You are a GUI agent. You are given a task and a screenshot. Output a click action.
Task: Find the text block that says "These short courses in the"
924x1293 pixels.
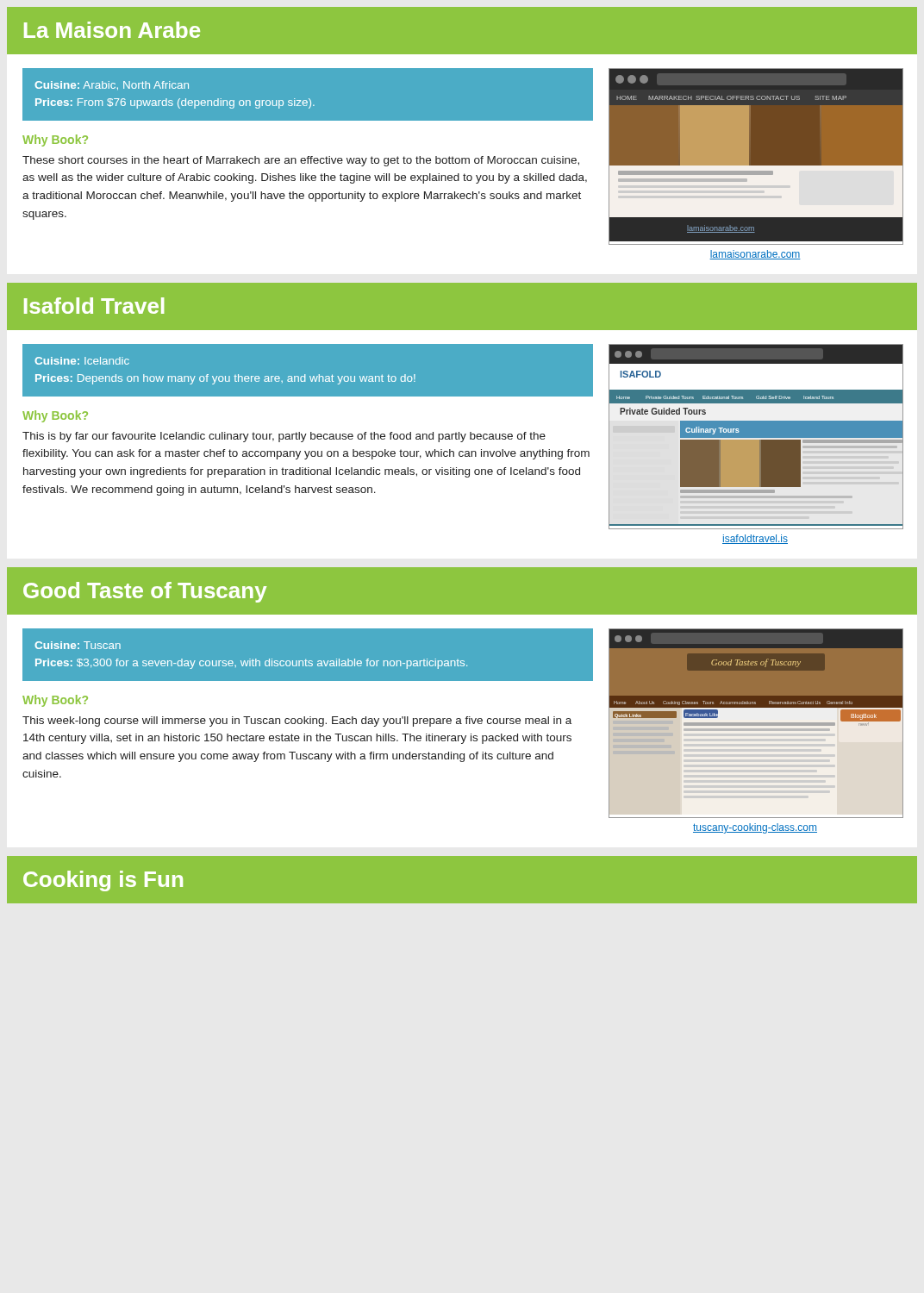pos(308,187)
